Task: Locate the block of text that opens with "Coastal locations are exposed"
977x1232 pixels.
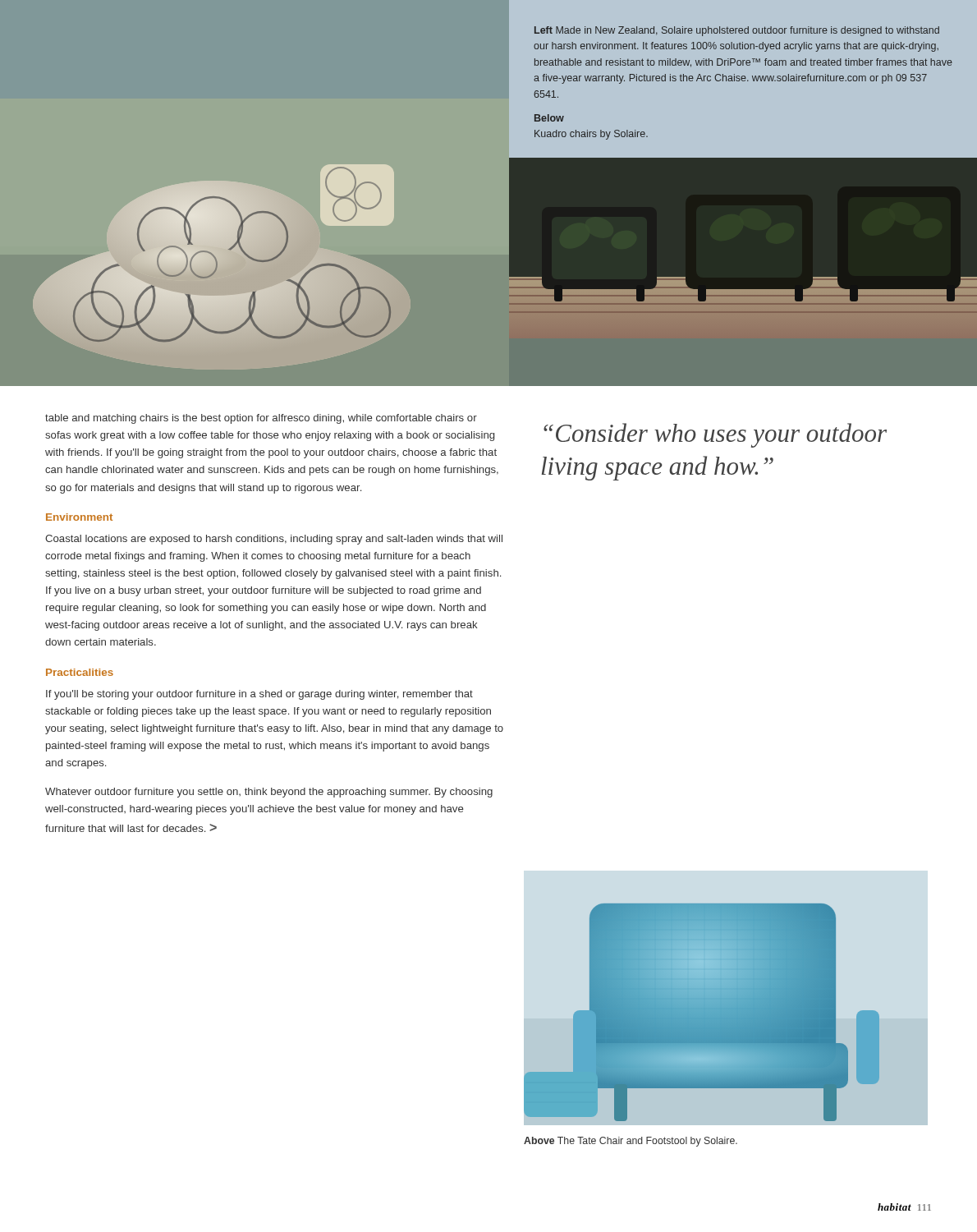Action: tap(275, 590)
